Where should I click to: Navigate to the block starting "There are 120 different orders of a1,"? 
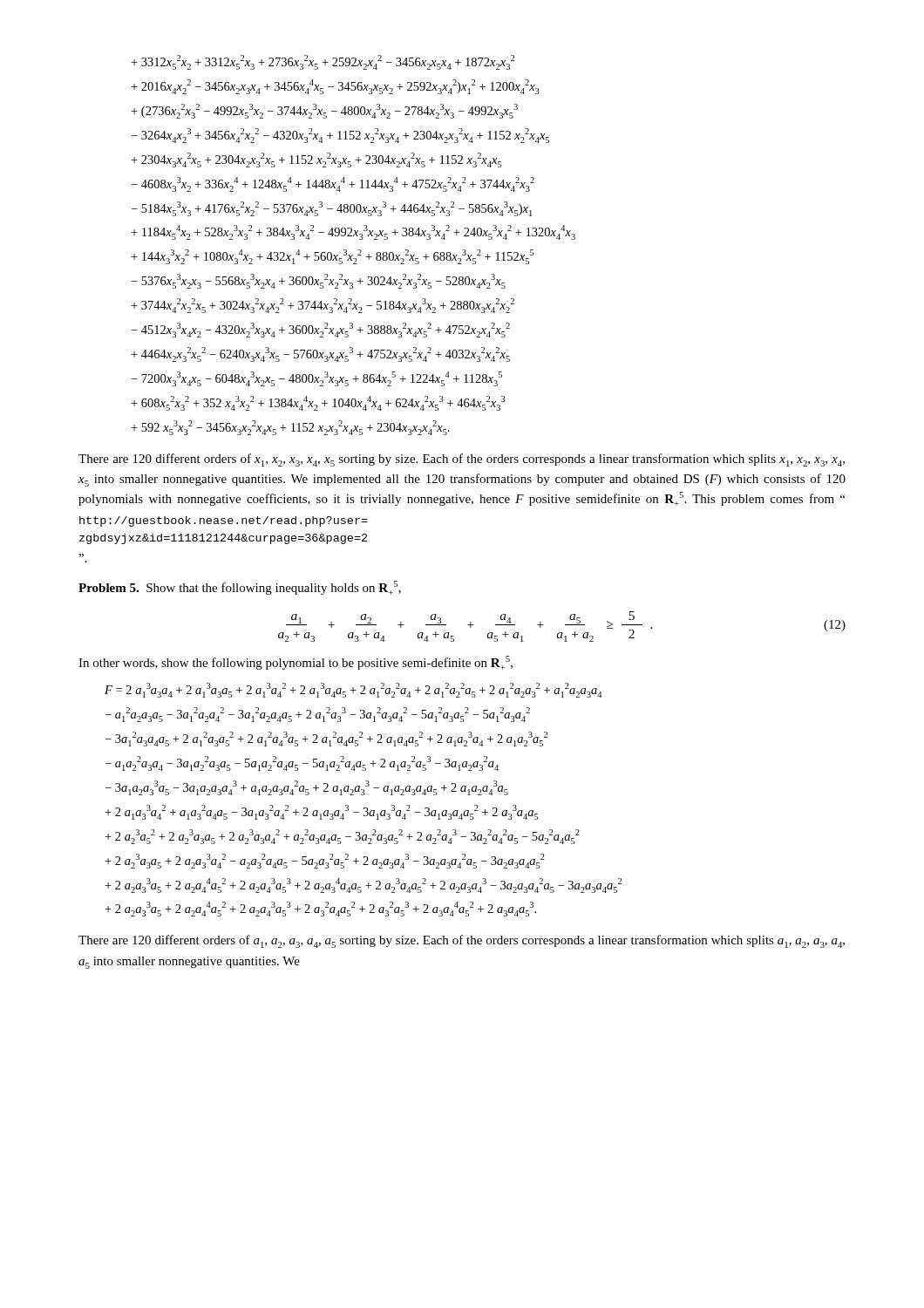coord(462,951)
